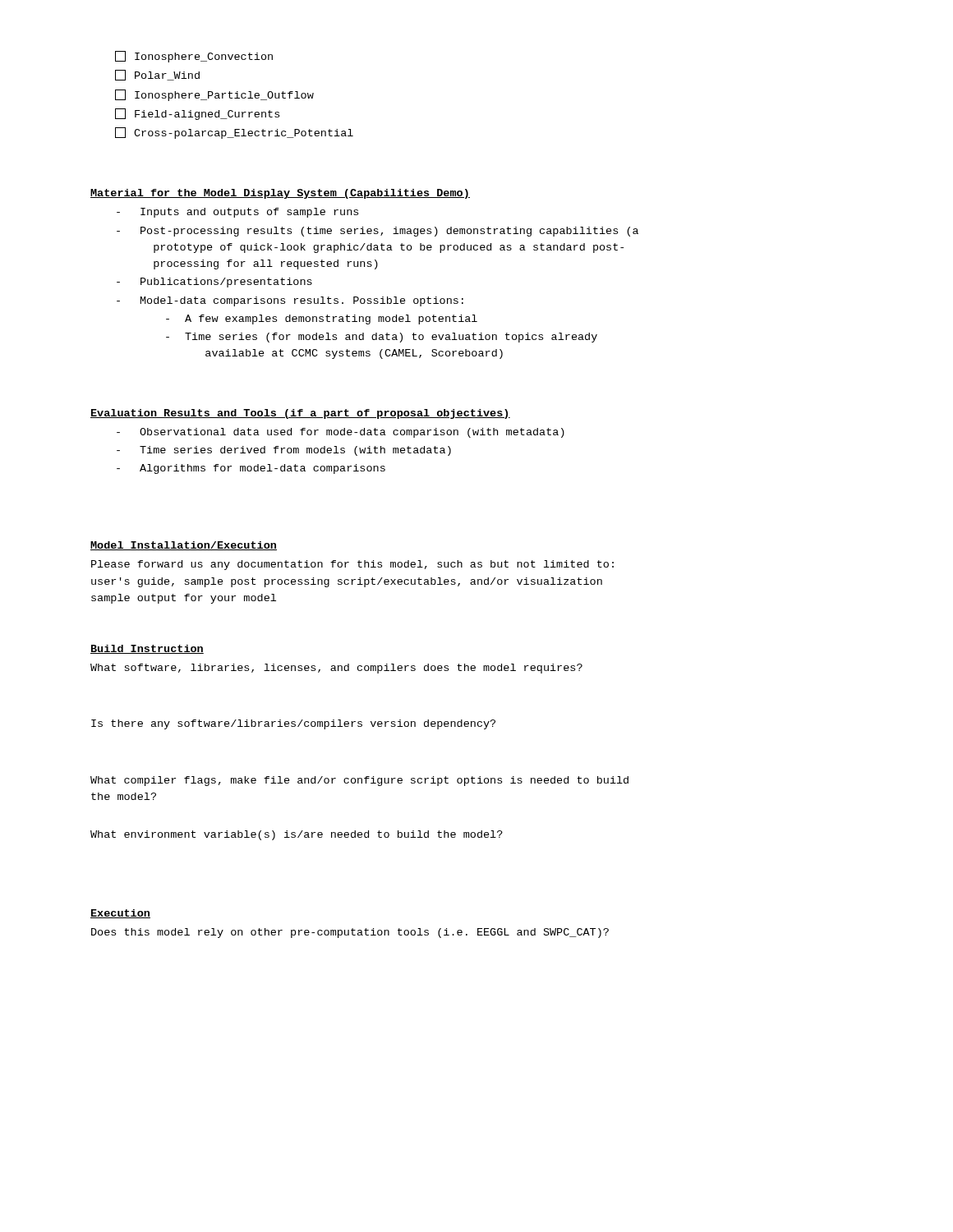Click the passage that begins "Time series (for models and data) to"
The width and height of the screenshot is (953, 1232).
click(381, 346)
